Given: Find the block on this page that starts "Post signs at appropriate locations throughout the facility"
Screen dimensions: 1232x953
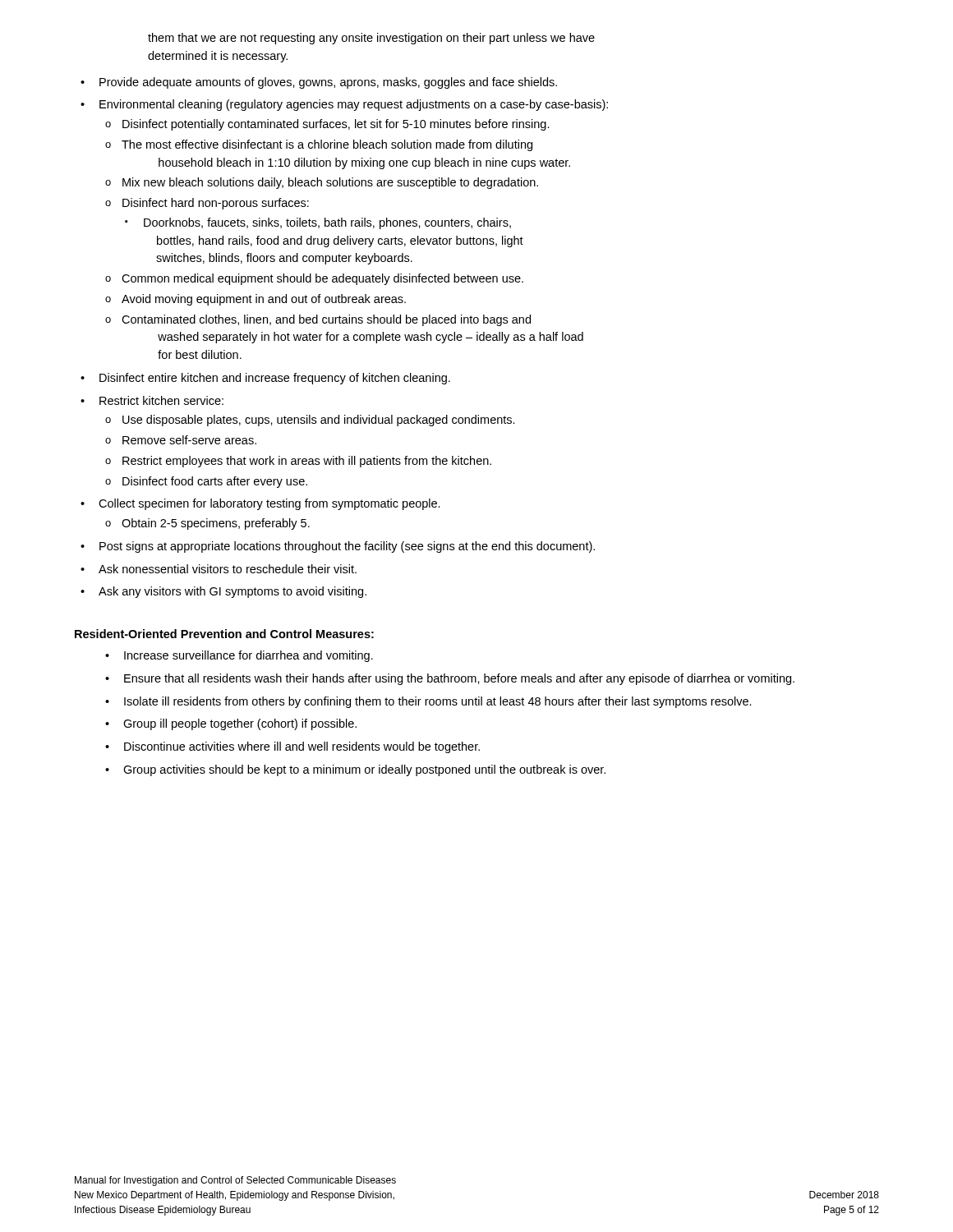Looking at the screenshot, I should point(347,546).
